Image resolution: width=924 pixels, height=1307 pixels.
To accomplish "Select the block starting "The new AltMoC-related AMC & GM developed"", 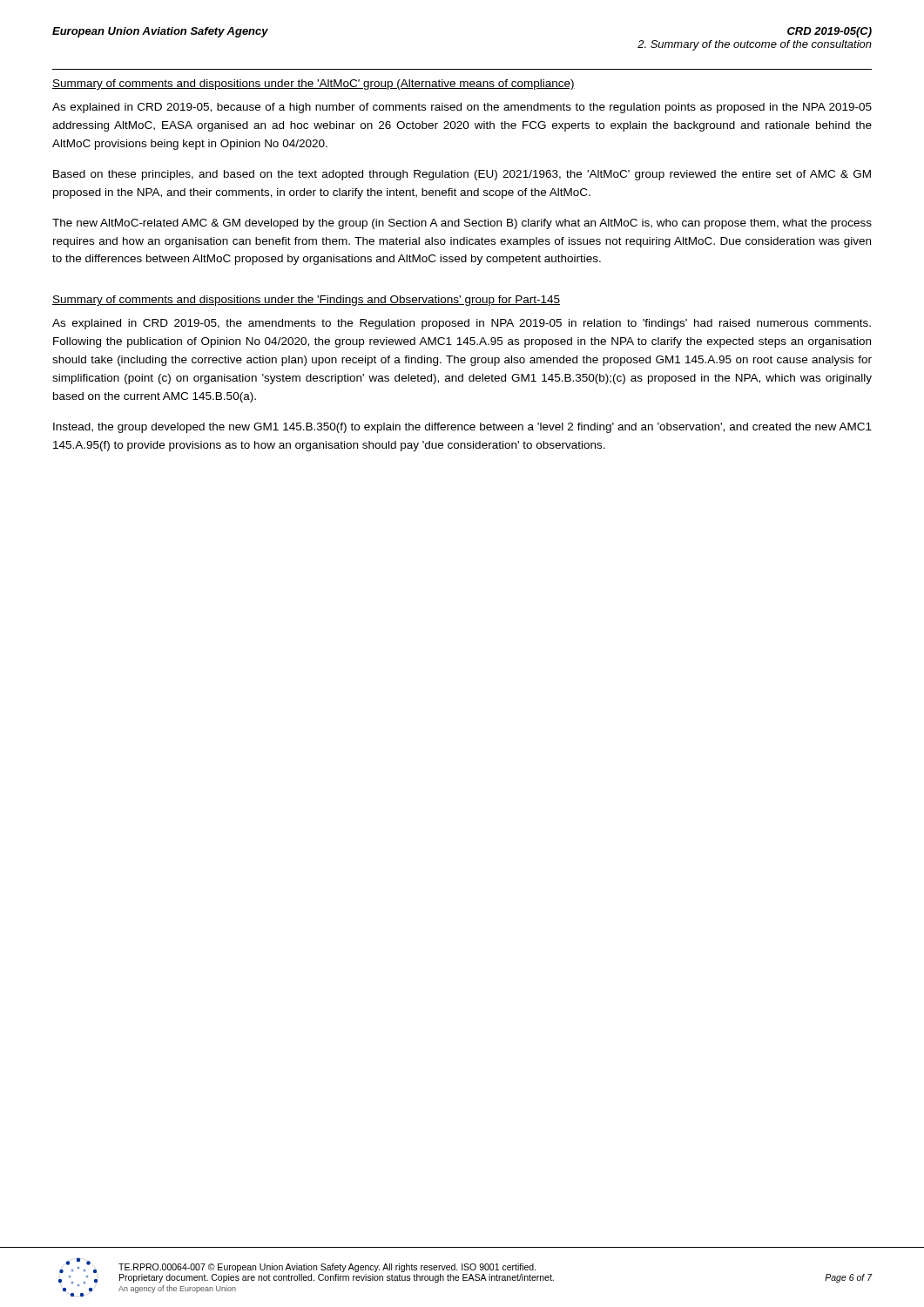I will point(462,241).
